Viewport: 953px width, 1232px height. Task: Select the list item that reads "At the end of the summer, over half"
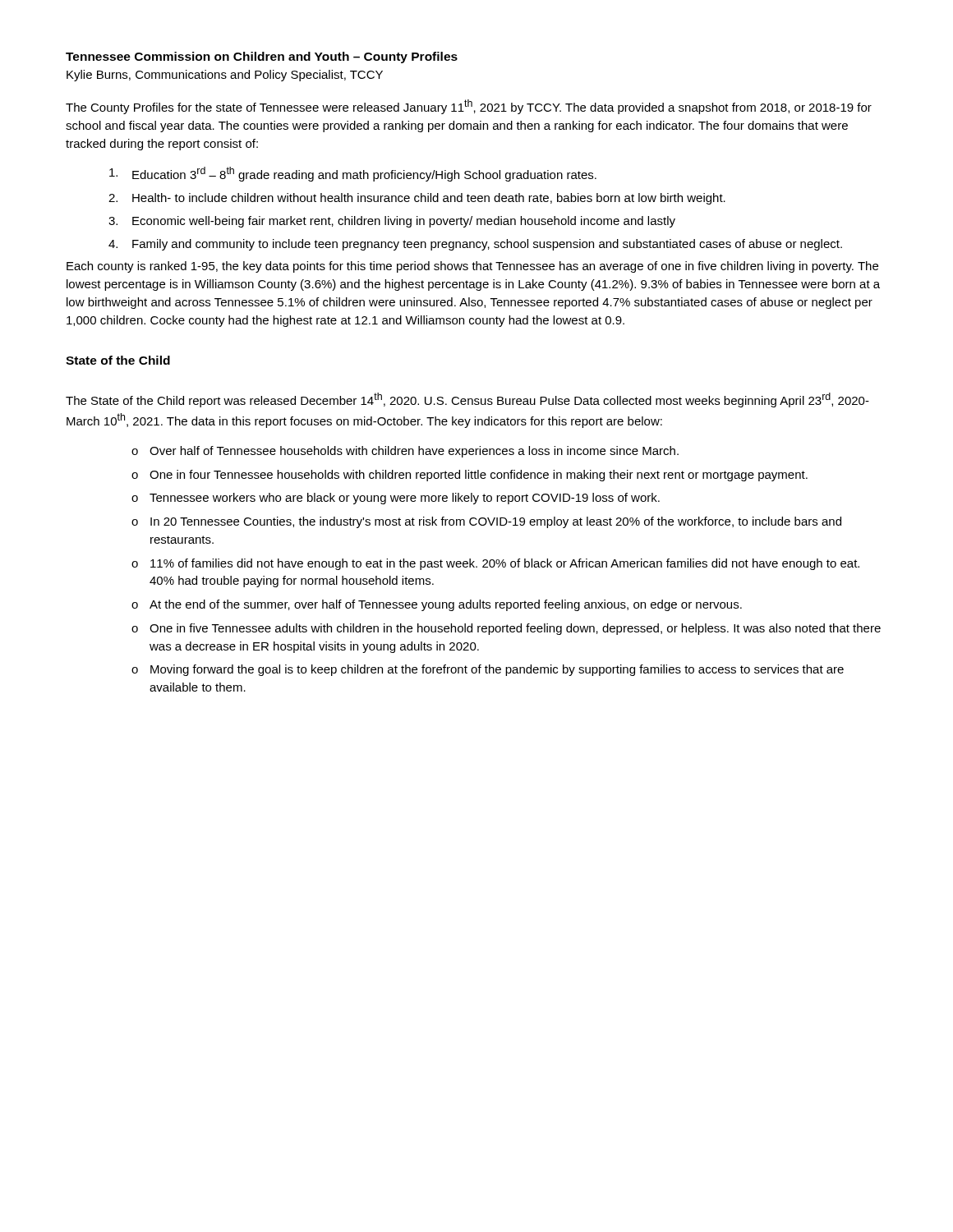(x=446, y=604)
